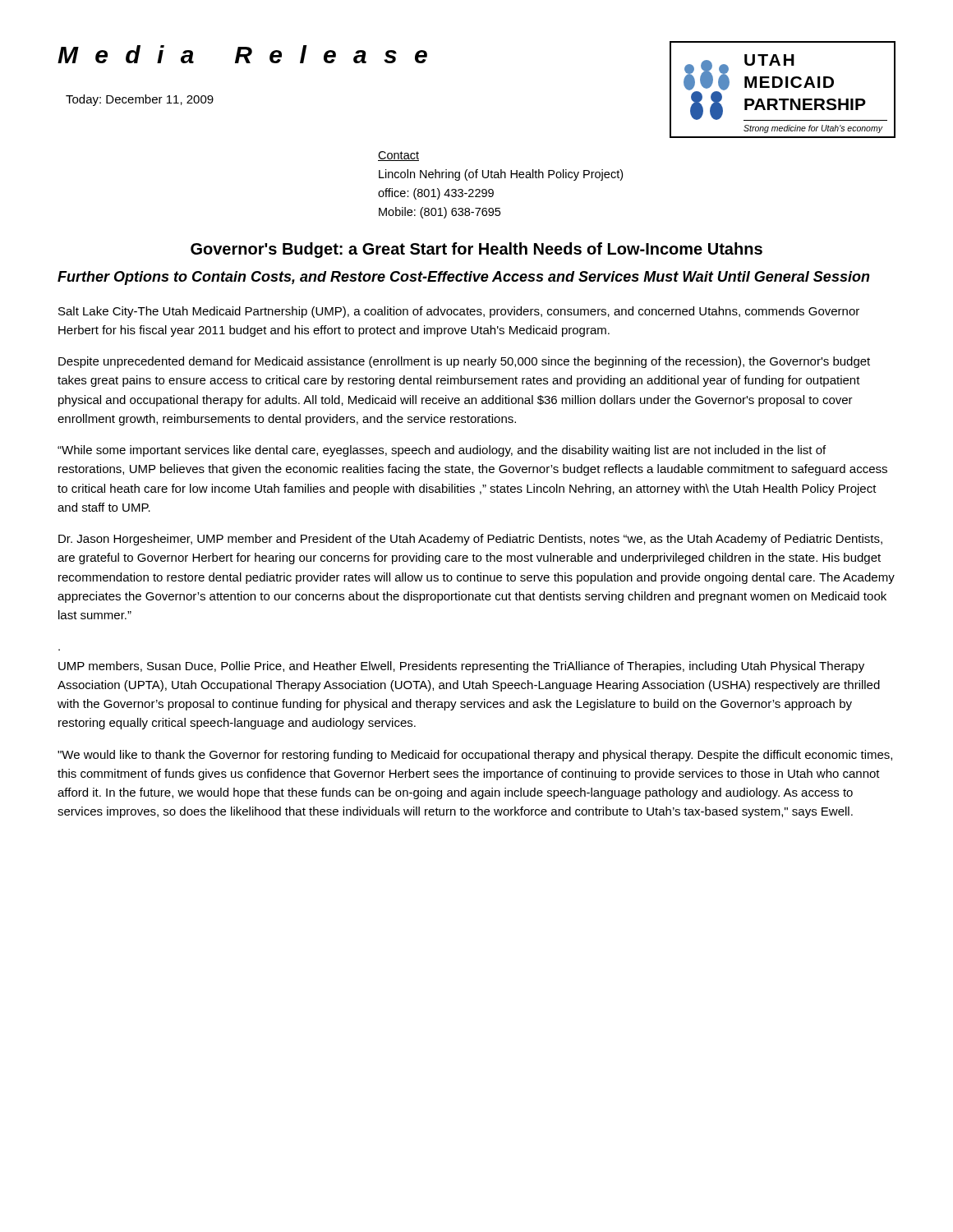Locate the block of text that opens with "Contact Lincoln Nehring (of Utah Health Policy Project)"
The width and height of the screenshot is (953, 1232).
501,183
